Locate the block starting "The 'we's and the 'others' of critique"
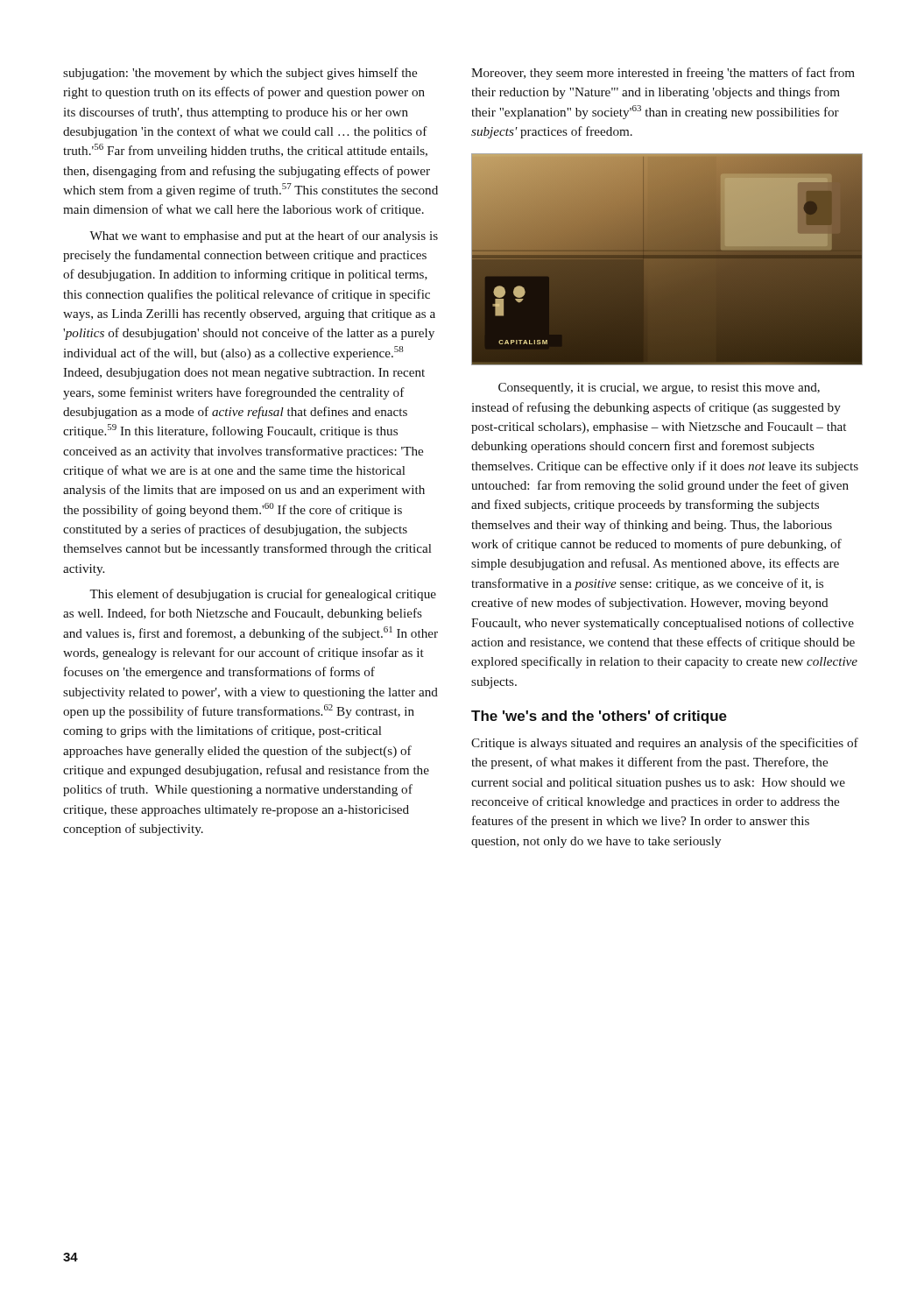 pyautogui.click(x=599, y=716)
